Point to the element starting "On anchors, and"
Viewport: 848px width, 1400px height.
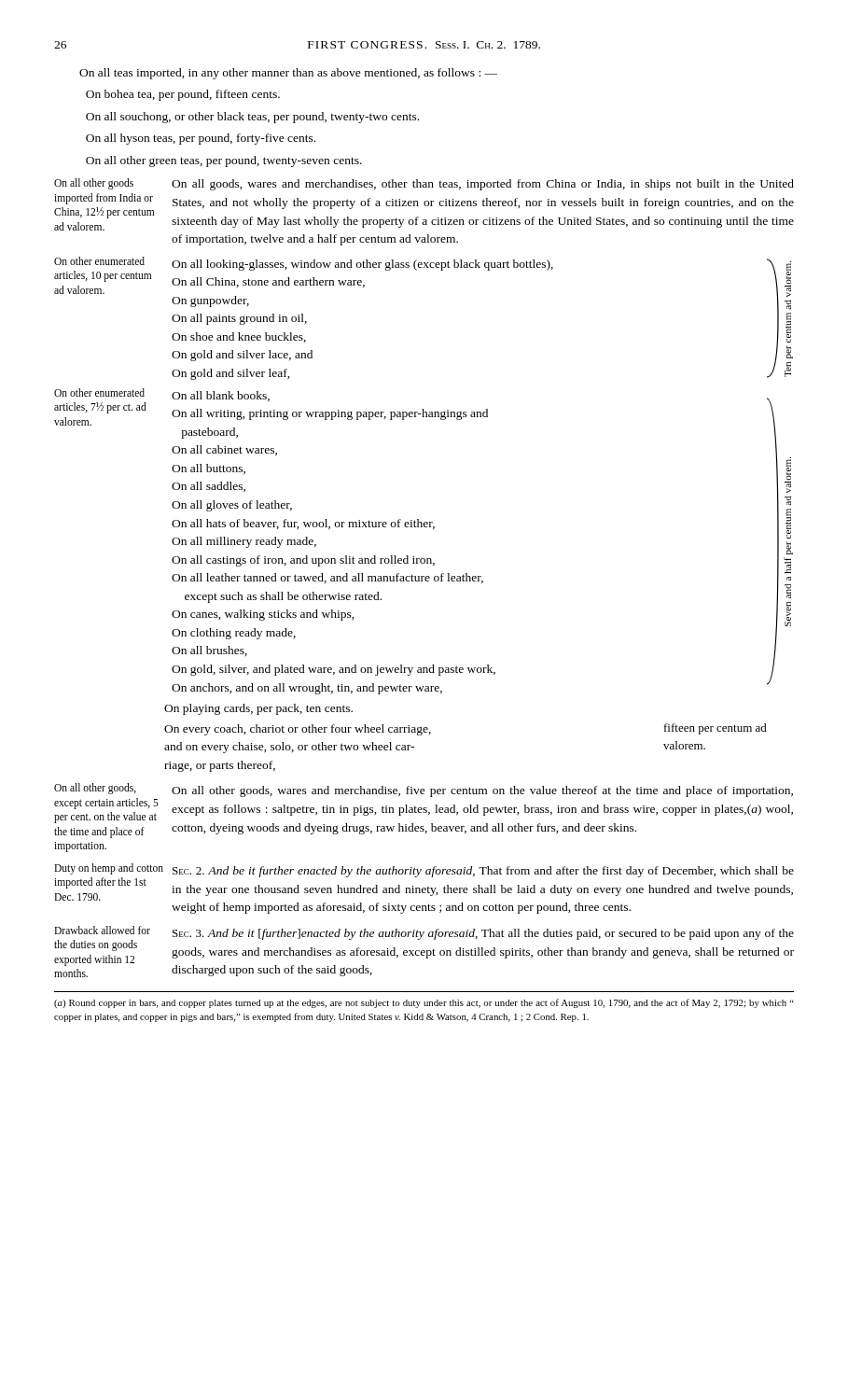tap(307, 687)
